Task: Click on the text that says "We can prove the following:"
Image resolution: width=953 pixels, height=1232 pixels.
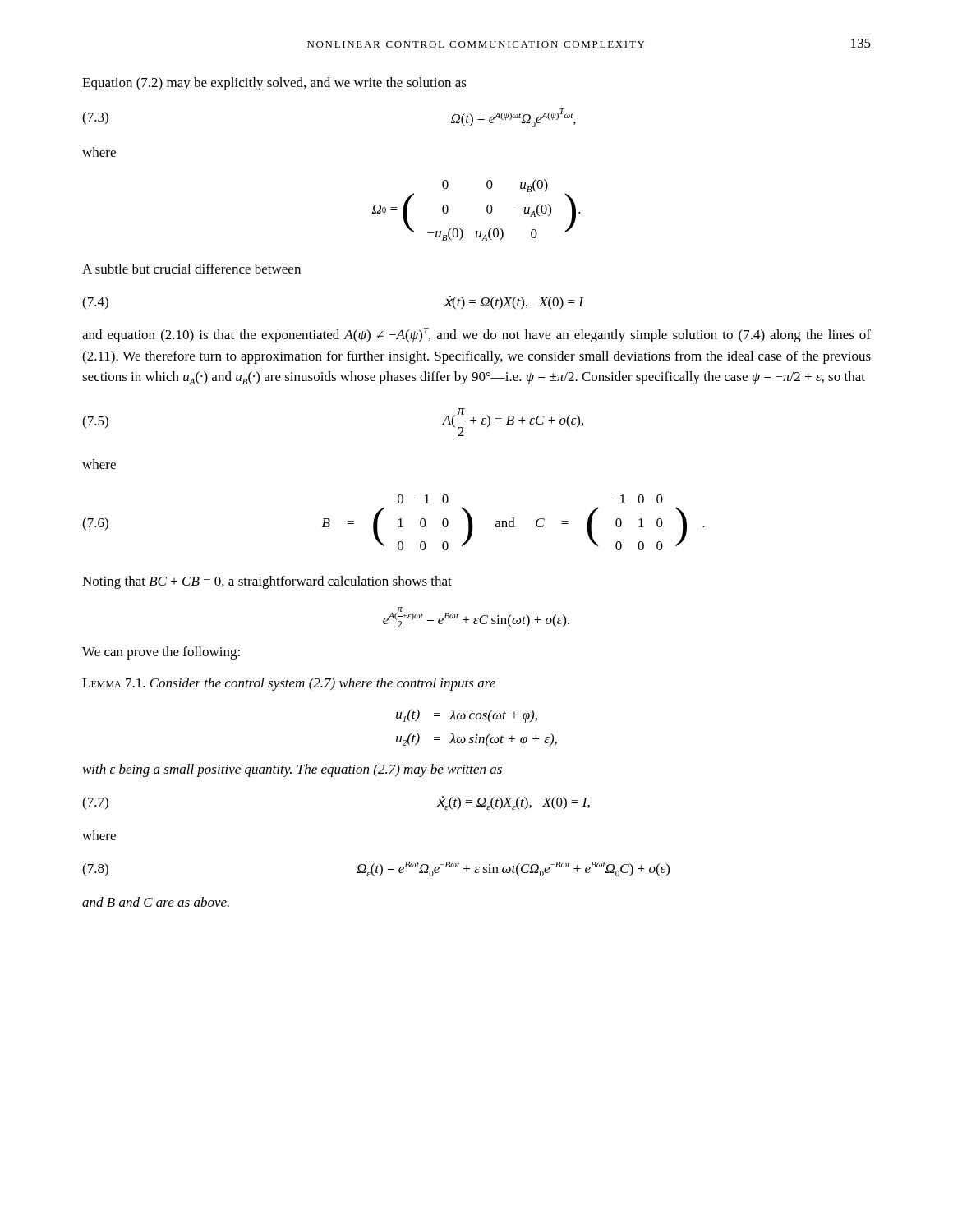Action: (x=161, y=652)
